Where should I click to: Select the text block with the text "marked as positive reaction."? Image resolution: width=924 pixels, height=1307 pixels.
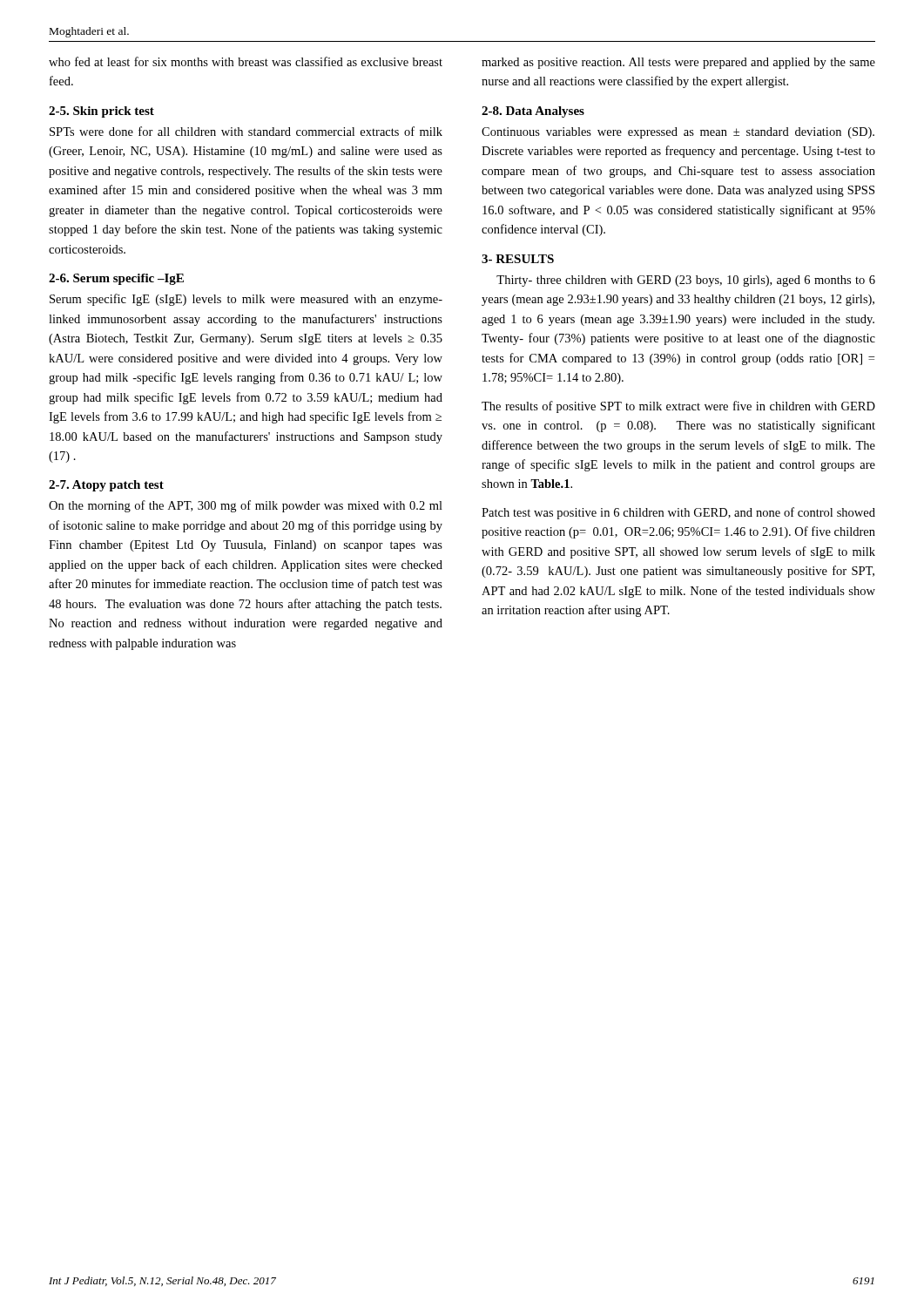[x=678, y=72]
